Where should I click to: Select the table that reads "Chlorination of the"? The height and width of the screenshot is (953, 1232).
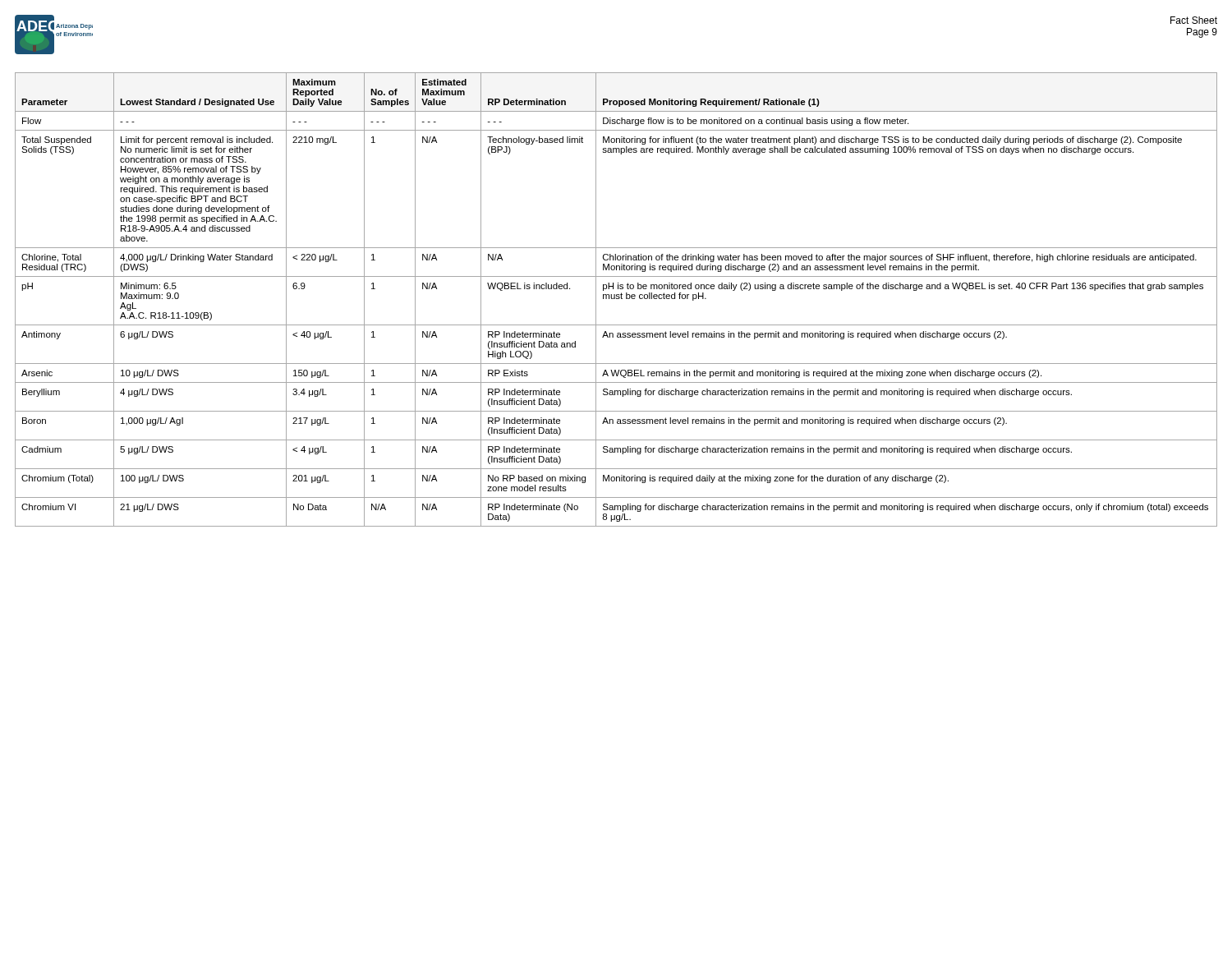[616, 299]
